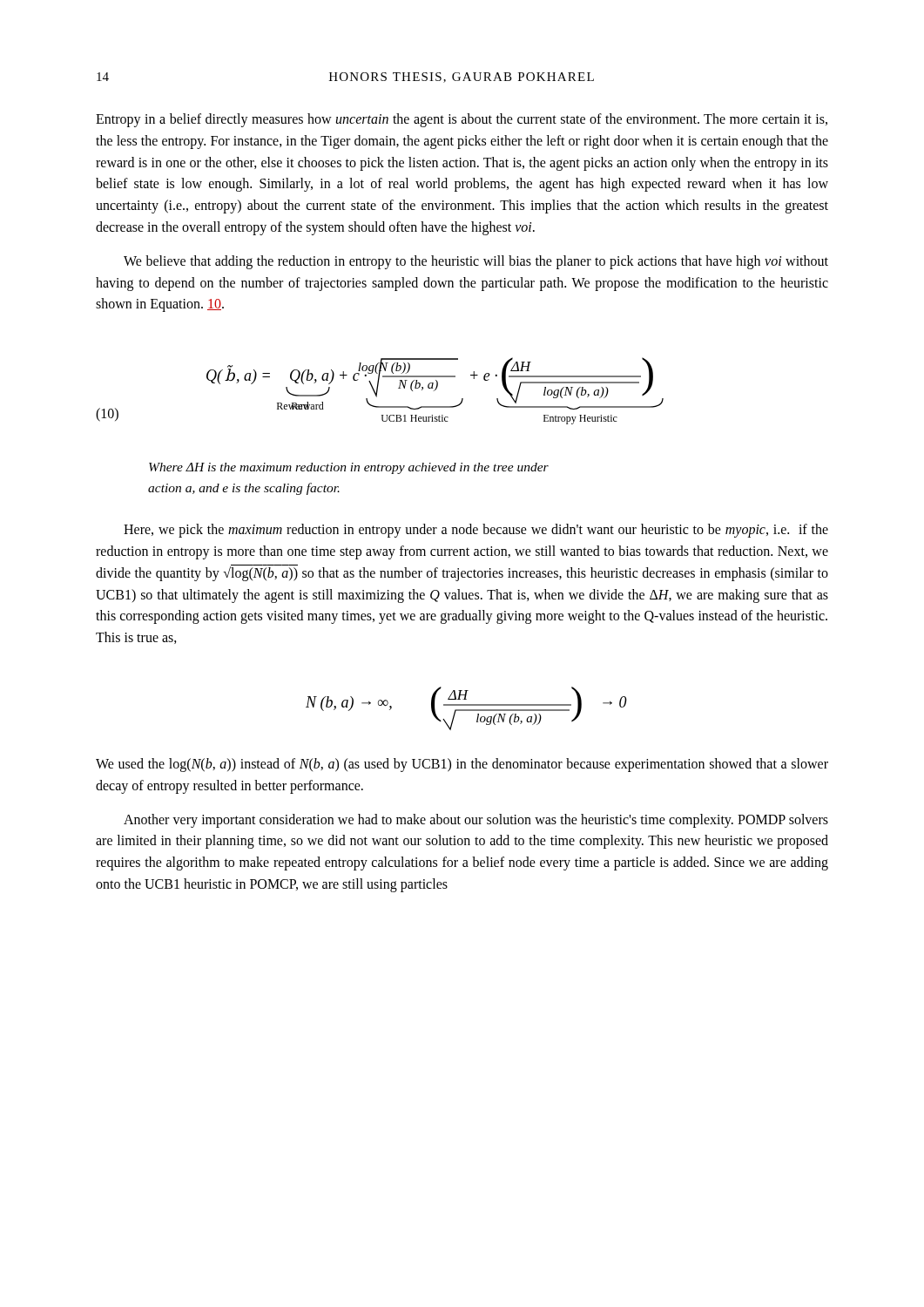
Task: Navigate to the text starting "Here, we pick the maximum reduction in entropy"
Action: 462,584
